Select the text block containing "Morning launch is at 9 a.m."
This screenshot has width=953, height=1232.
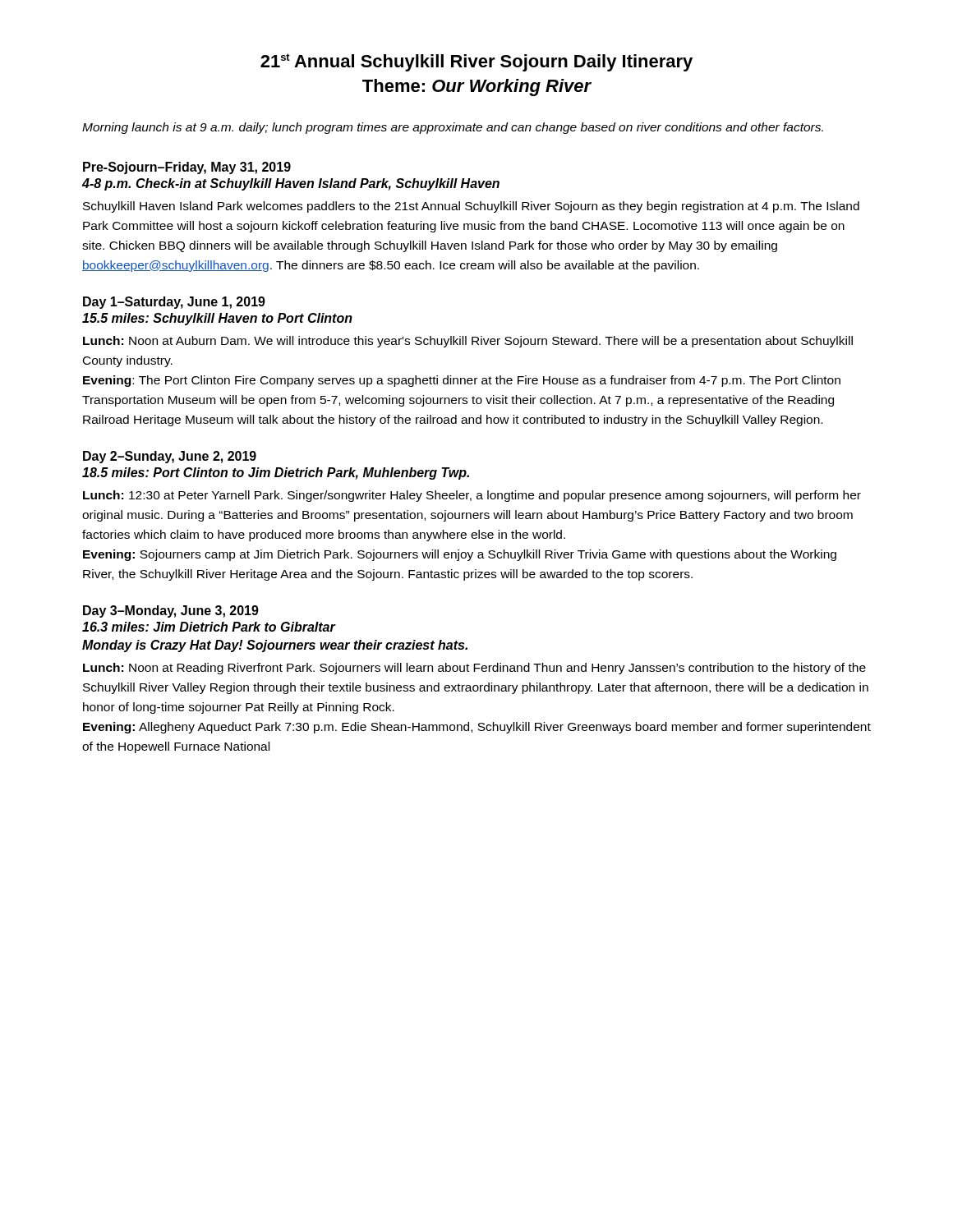tap(453, 127)
